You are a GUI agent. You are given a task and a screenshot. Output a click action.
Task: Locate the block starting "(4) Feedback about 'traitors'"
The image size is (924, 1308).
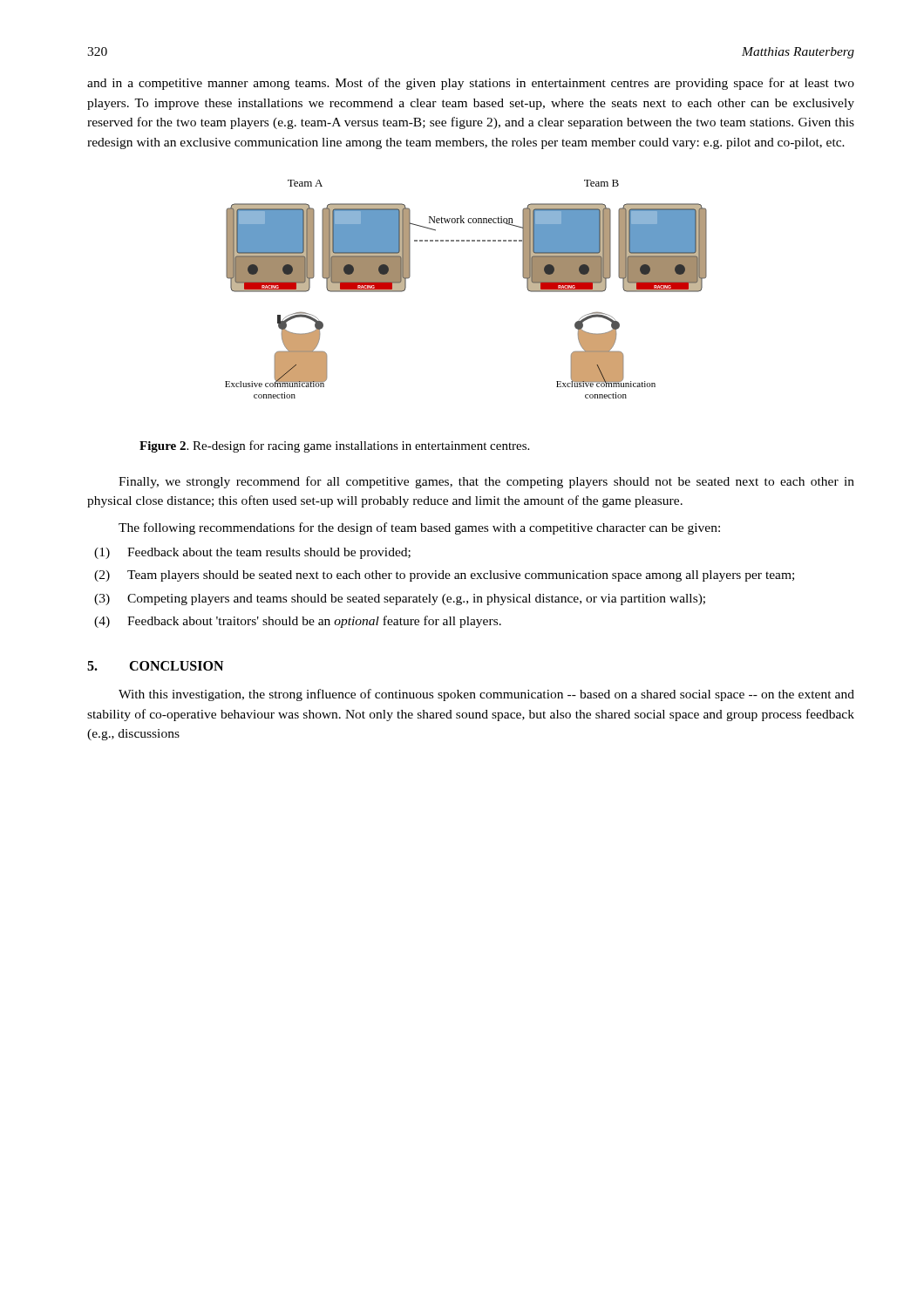click(x=471, y=621)
